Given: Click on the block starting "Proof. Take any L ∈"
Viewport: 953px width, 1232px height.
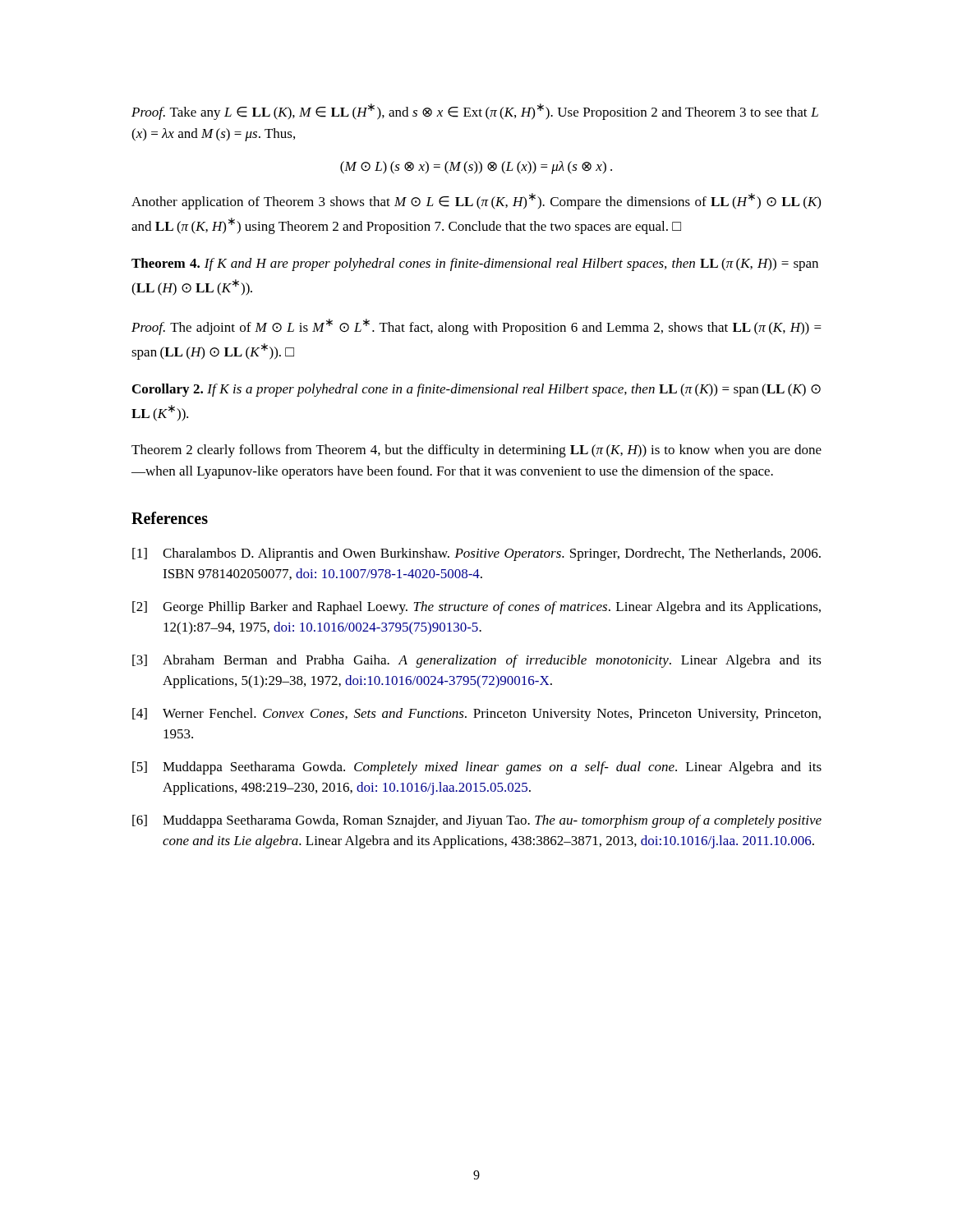Looking at the screenshot, I should coord(476,122).
